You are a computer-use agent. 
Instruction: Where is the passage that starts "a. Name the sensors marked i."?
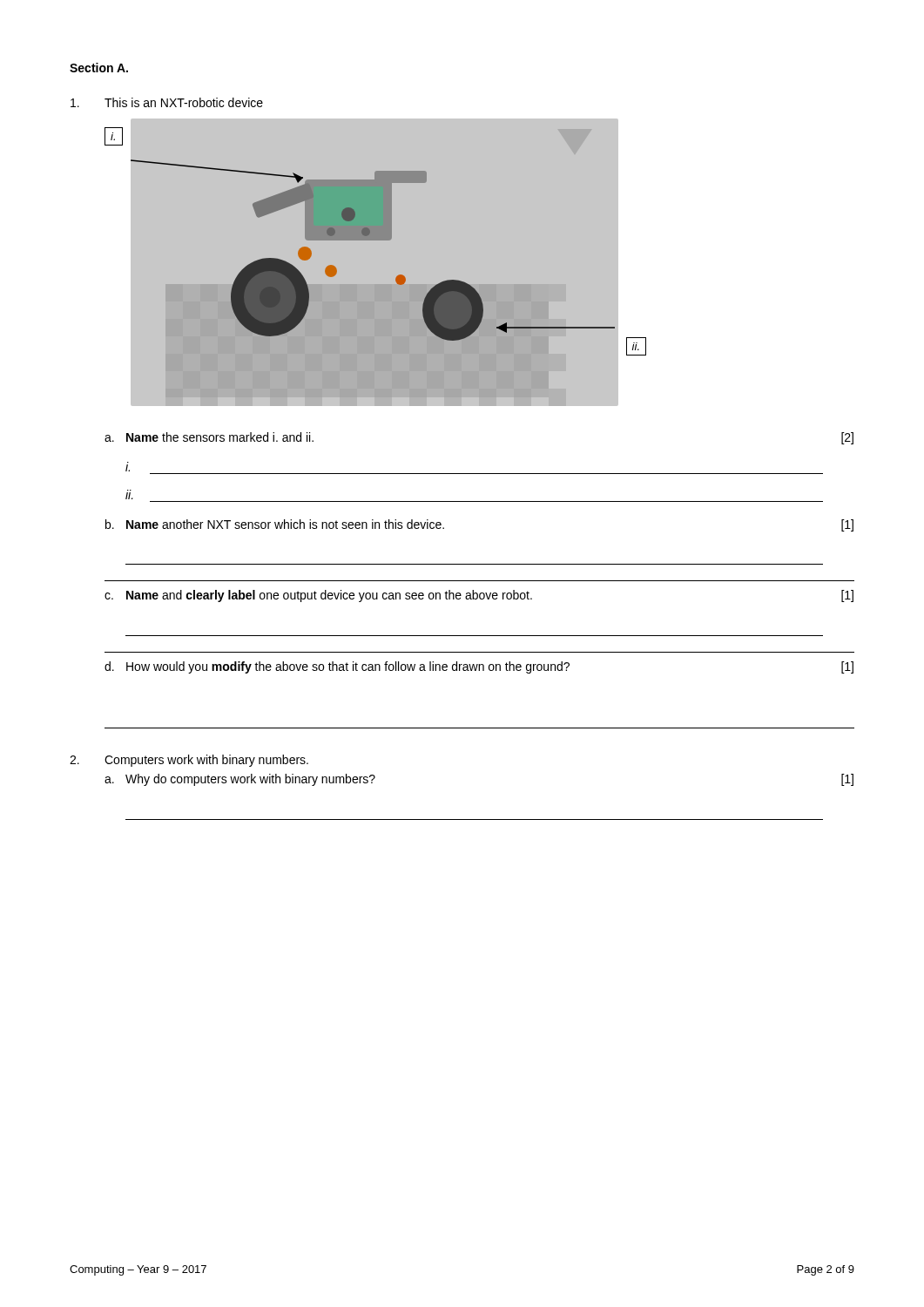click(479, 466)
